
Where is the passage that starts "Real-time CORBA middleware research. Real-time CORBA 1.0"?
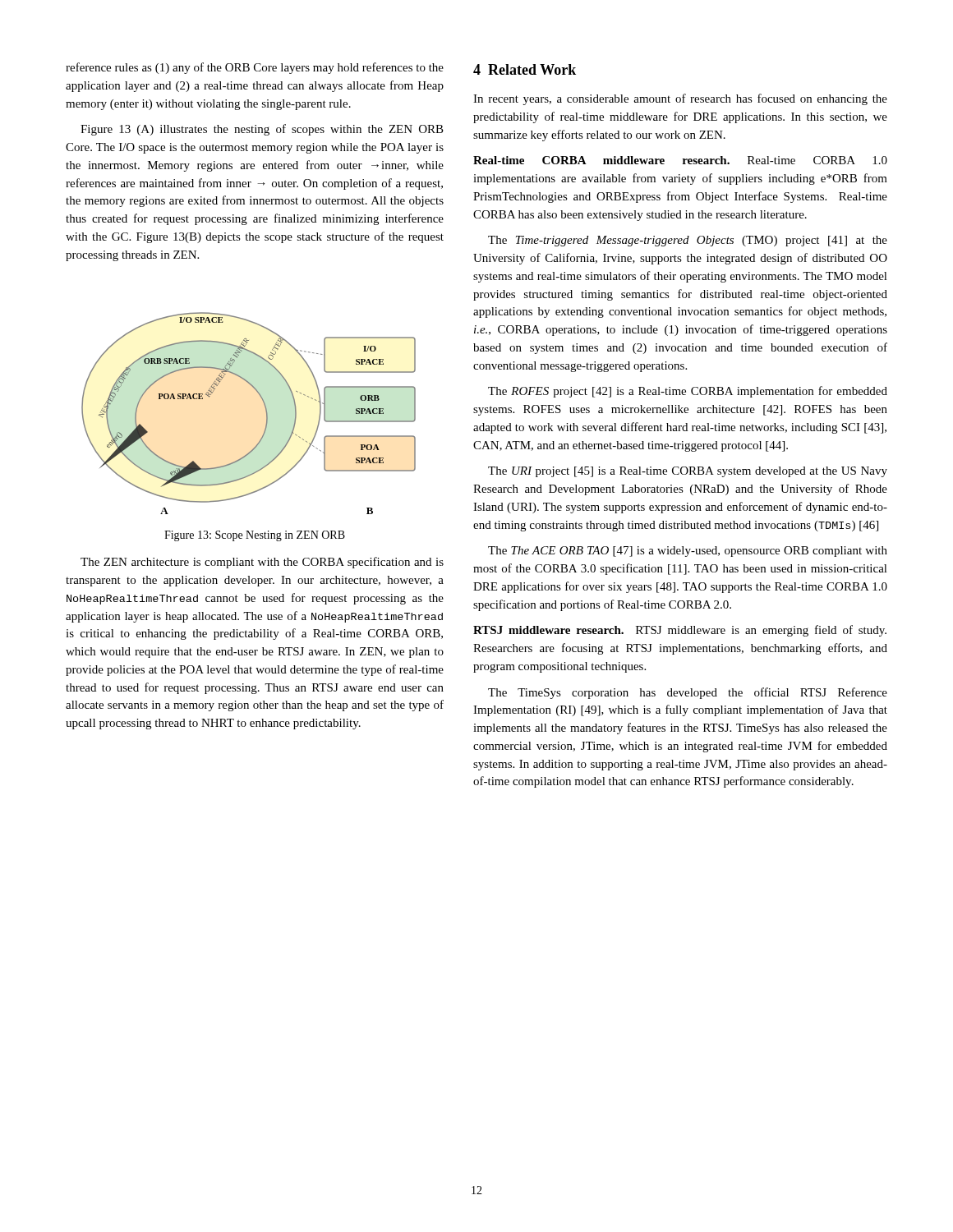[x=680, y=188]
